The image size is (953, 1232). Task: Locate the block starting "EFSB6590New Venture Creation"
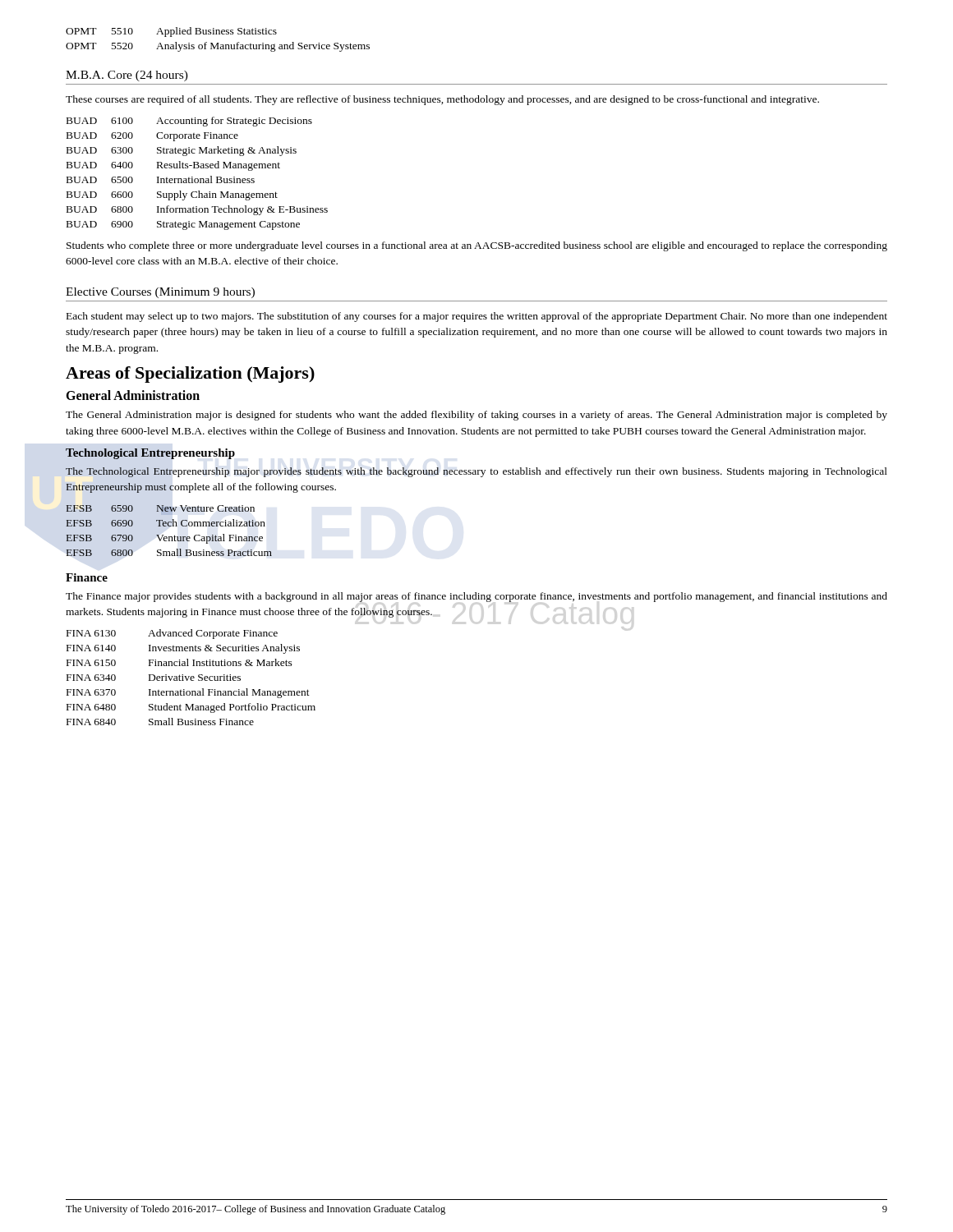coord(160,510)
